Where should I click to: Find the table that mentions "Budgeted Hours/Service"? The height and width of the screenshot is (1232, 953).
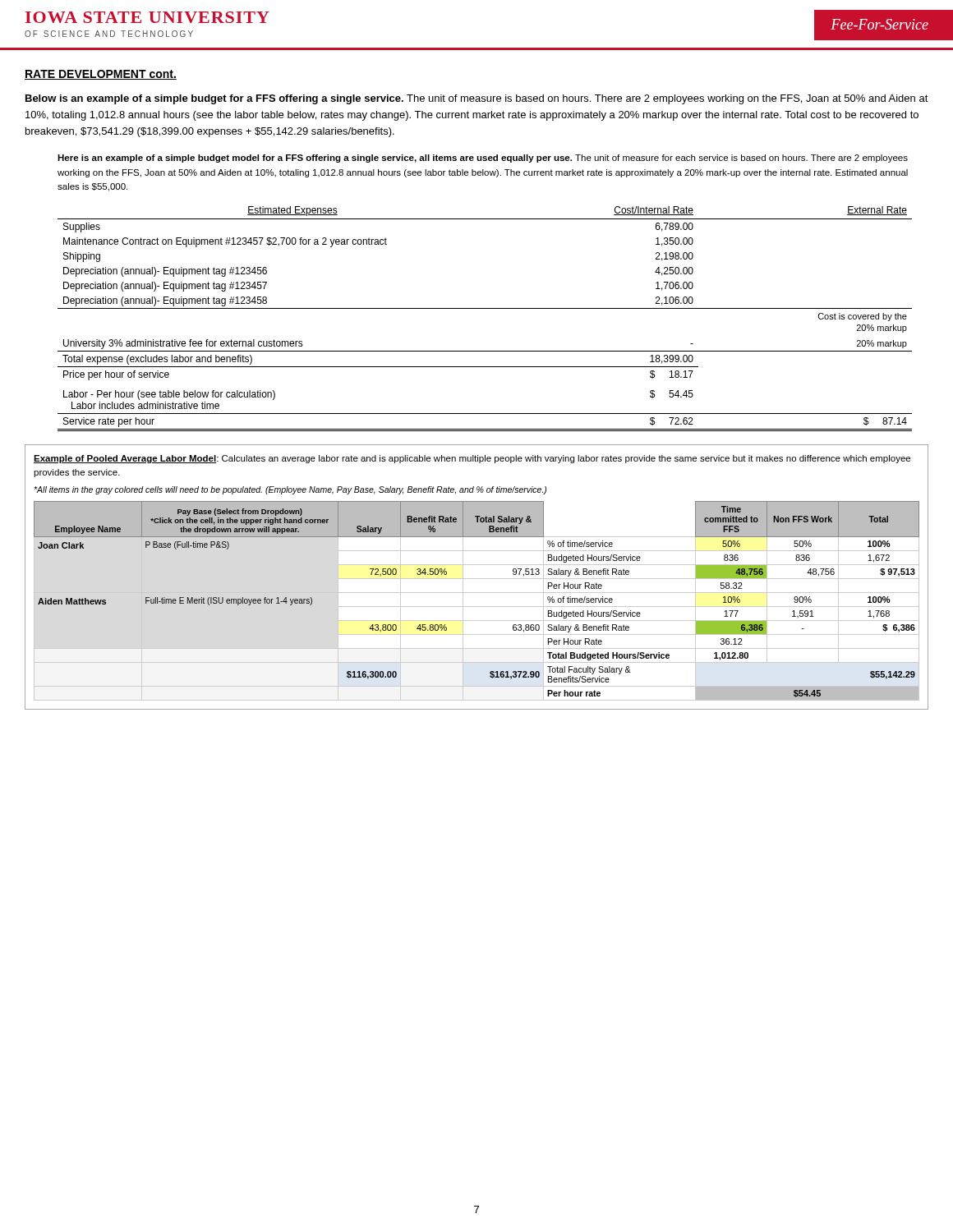[x=476, y=577]
